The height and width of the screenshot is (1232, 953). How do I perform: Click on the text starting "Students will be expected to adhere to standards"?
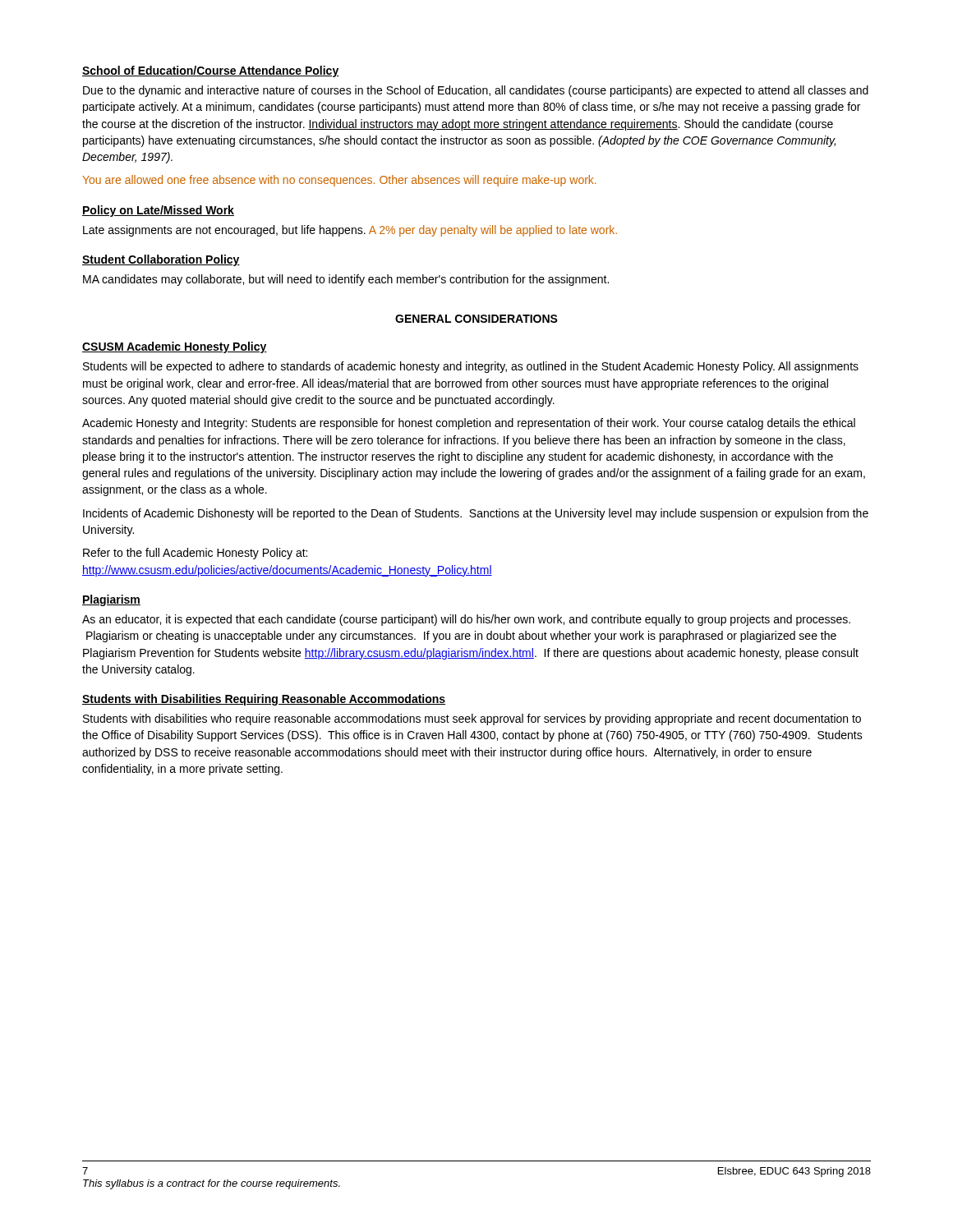(x=470, y=383)
